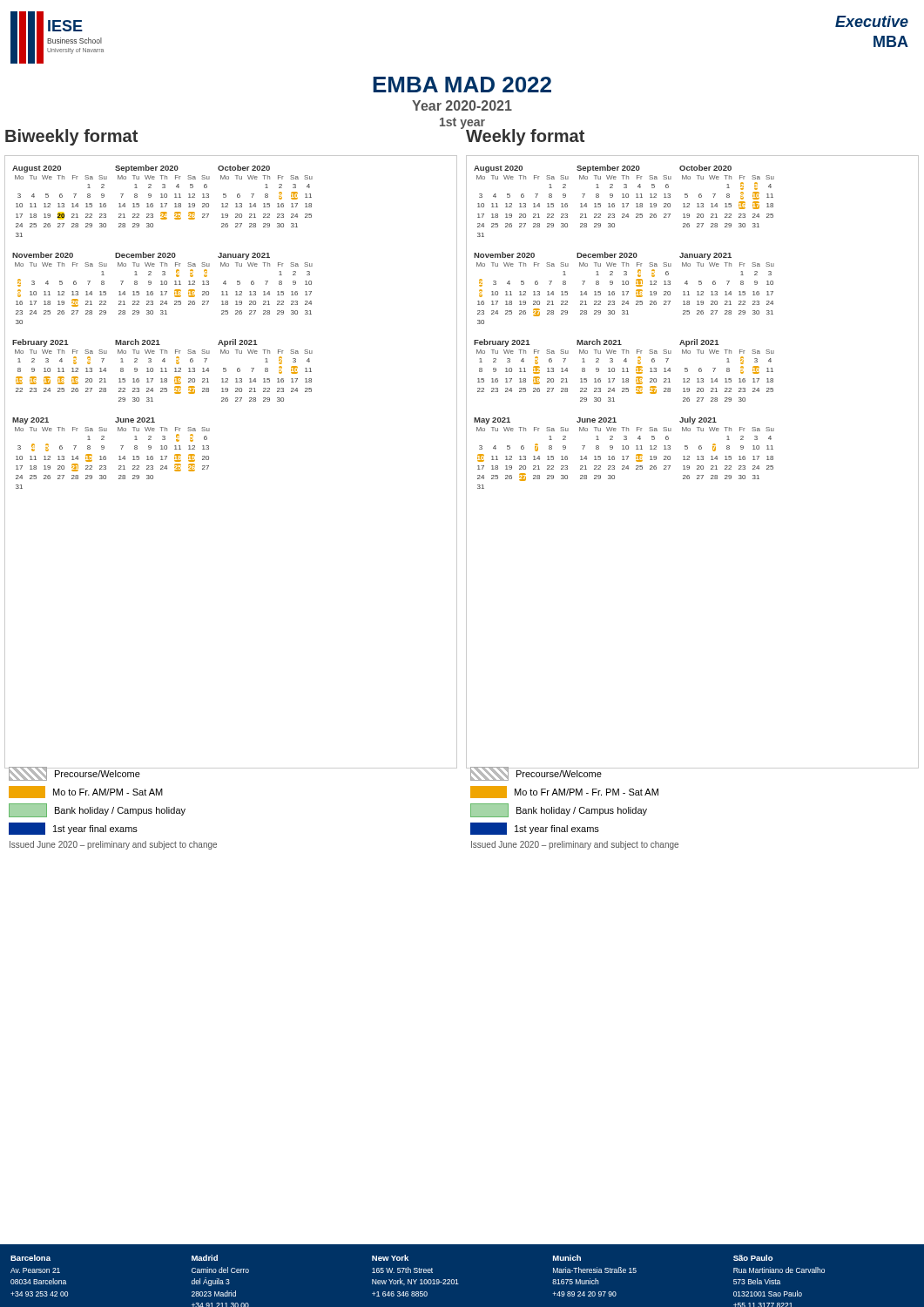Find the logo
This screenshot has height=1307, width=924.
[x=58, y=37]
